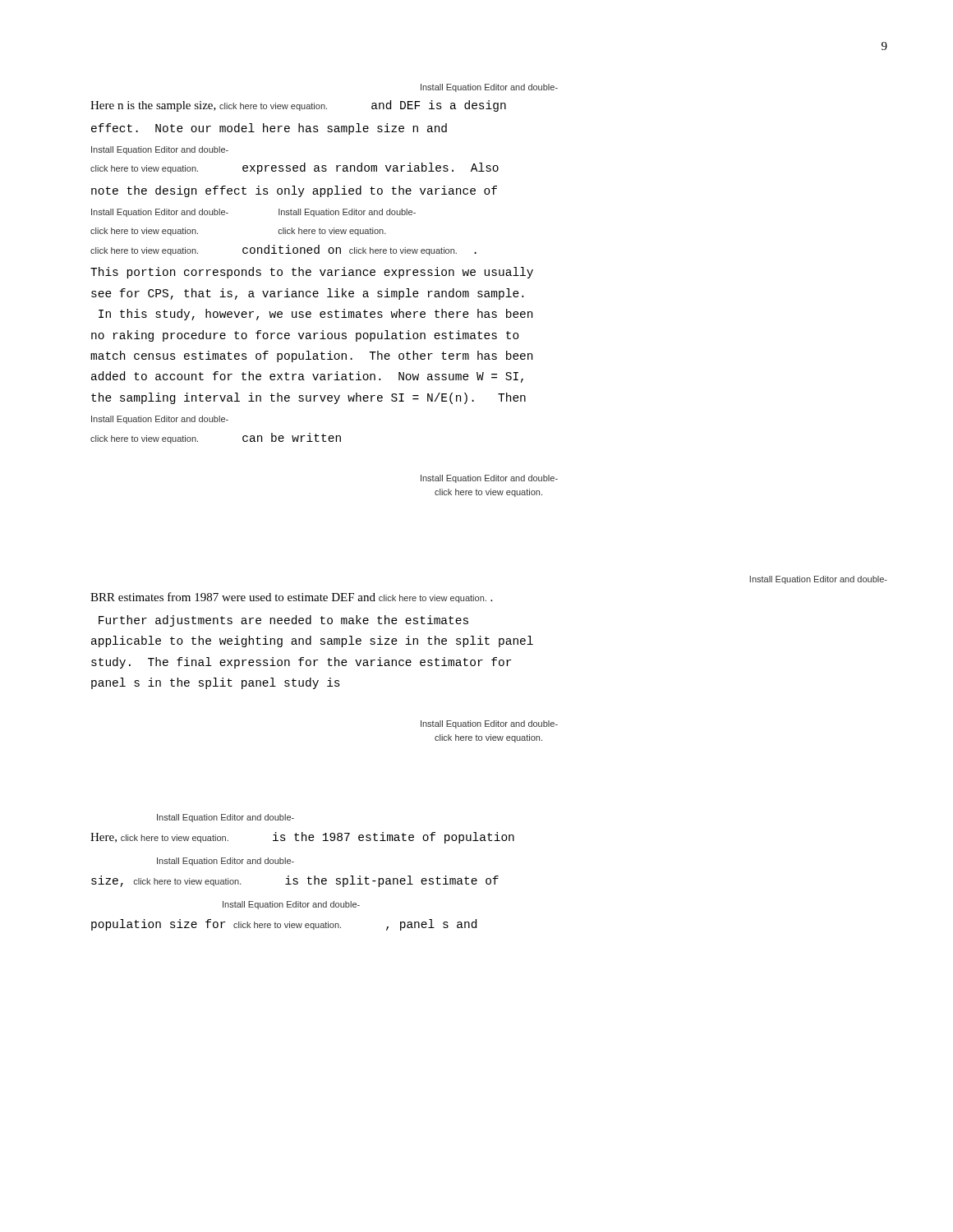Click on the passage starting "Install Equation Editor and double- BRR estimates"
This screenshot has width=953, height=1232.
489,631
